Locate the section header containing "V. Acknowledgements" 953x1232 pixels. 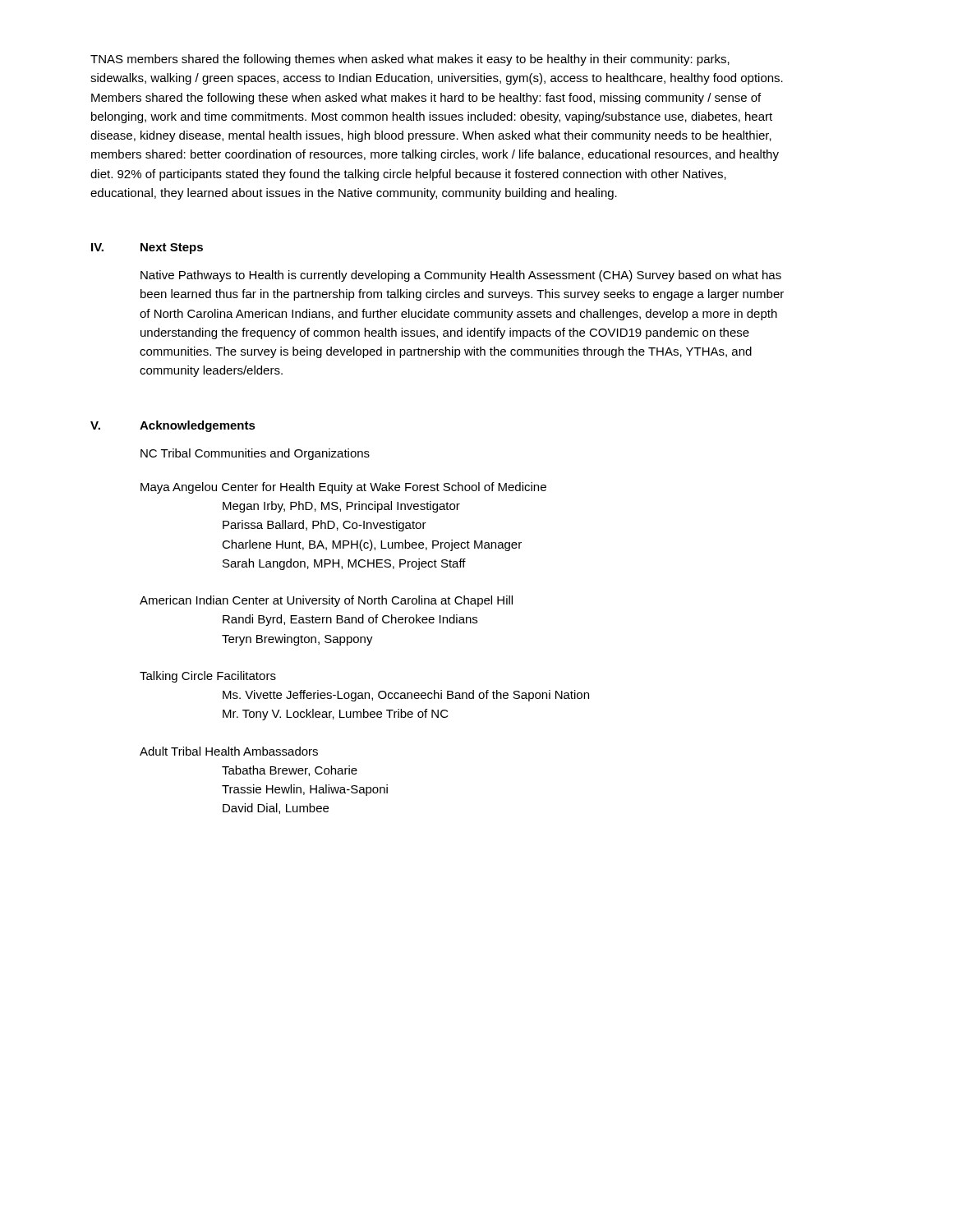pos(173,425)
